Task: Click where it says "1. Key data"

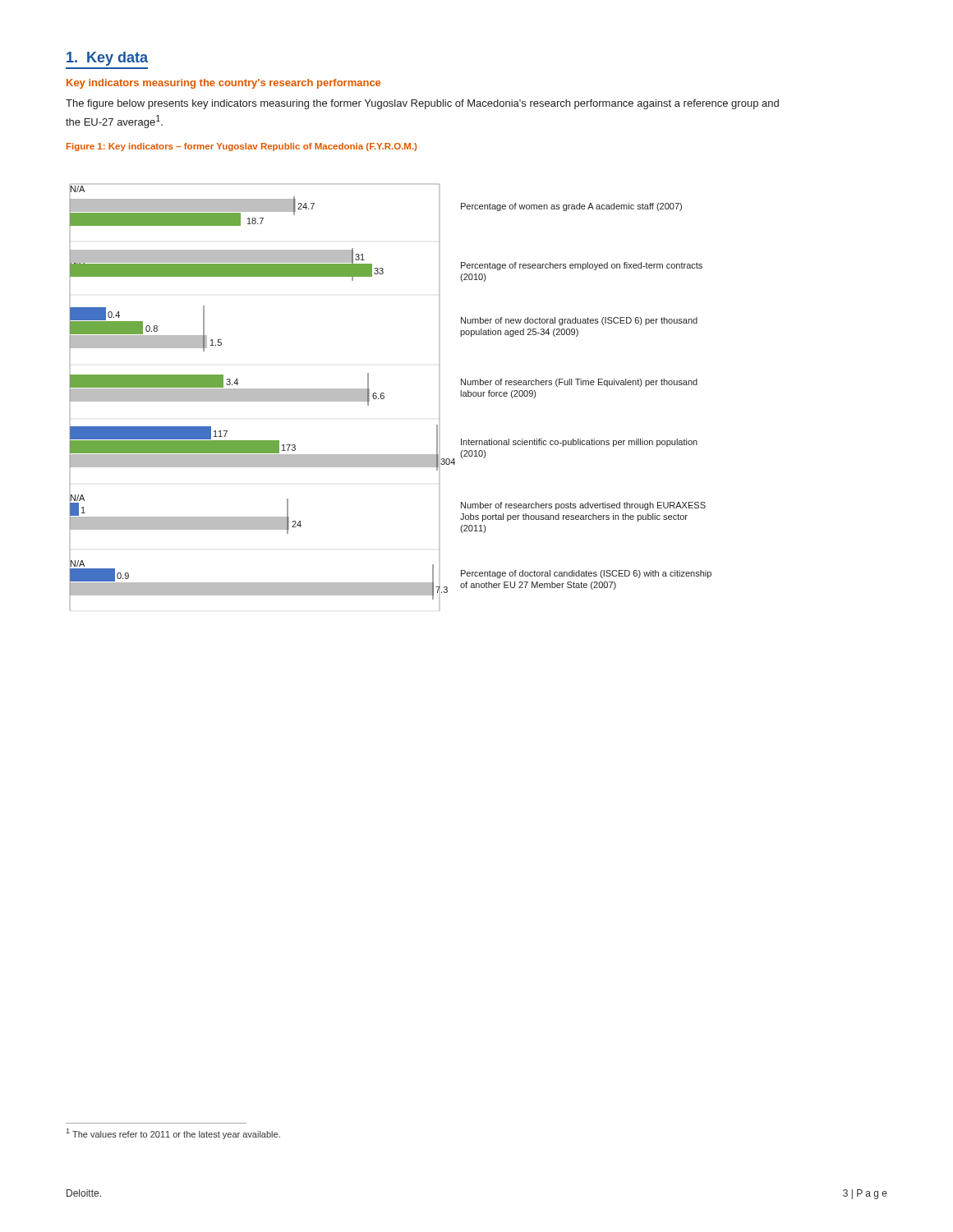Action: (107, 58)
